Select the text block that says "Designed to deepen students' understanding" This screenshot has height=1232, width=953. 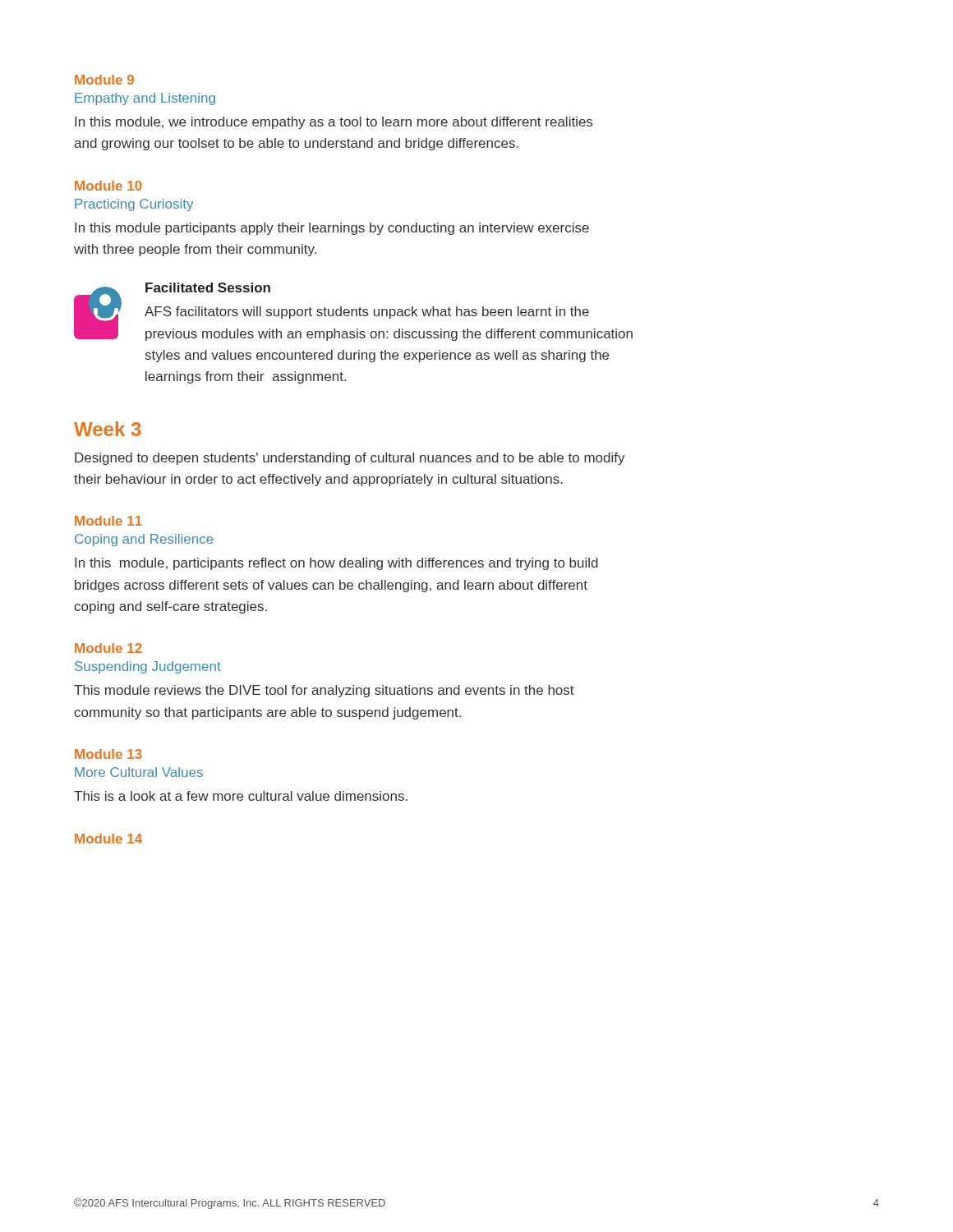pyautogui.click(x=349, y=469)
